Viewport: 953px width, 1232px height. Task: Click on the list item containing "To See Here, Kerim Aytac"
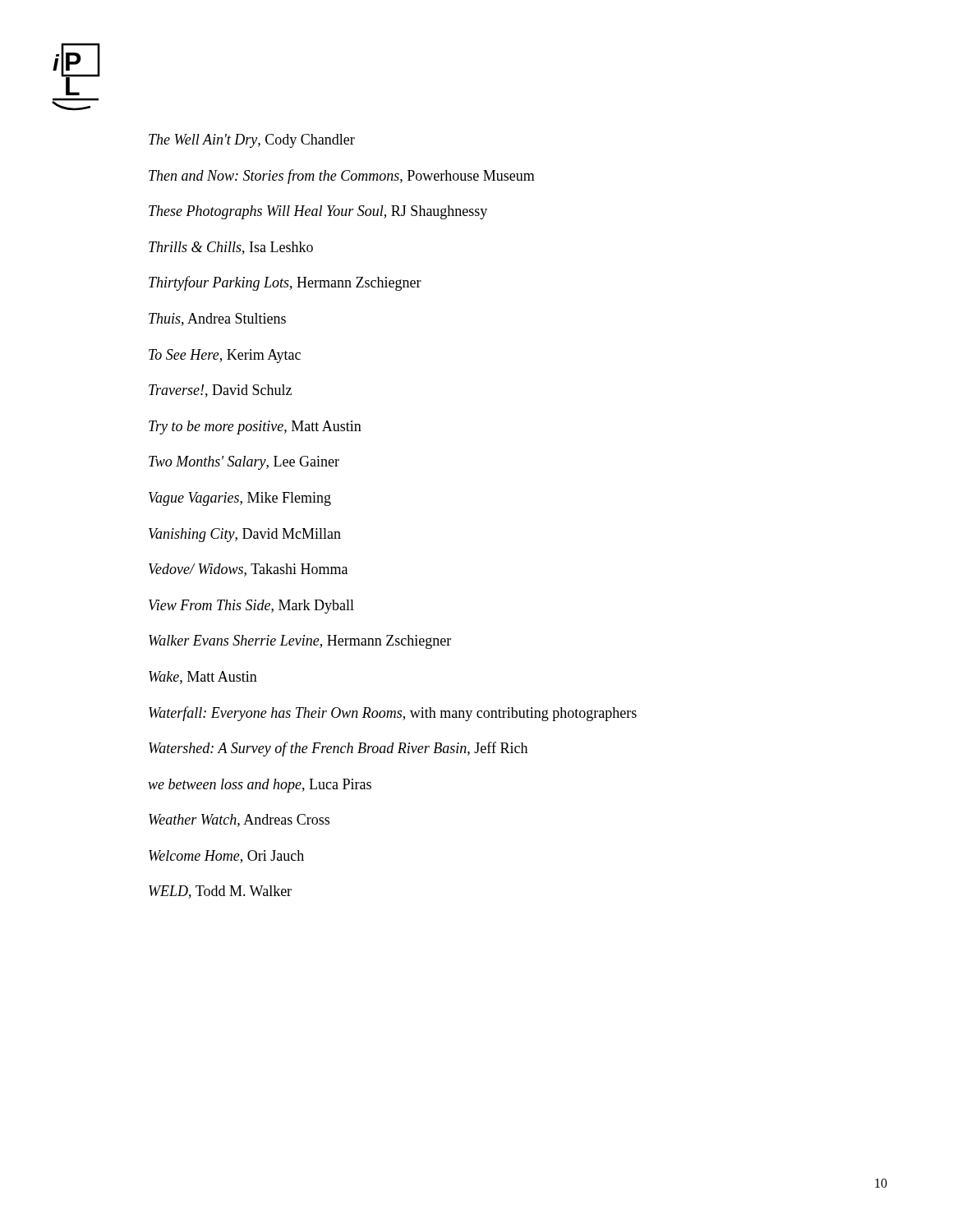224,354
